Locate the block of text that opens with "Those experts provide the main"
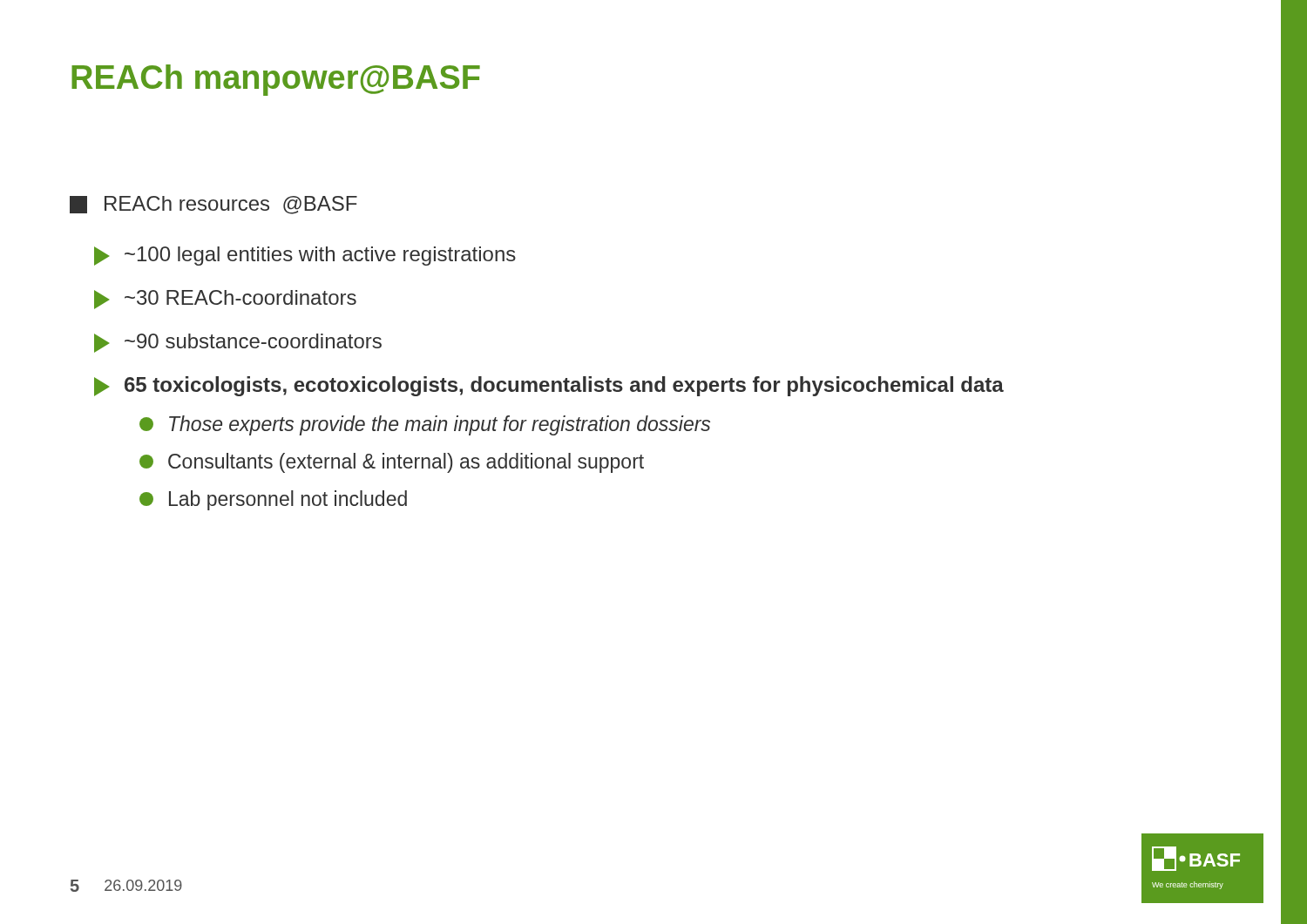This screenshot has height=924, width=1307. (425, 425)
